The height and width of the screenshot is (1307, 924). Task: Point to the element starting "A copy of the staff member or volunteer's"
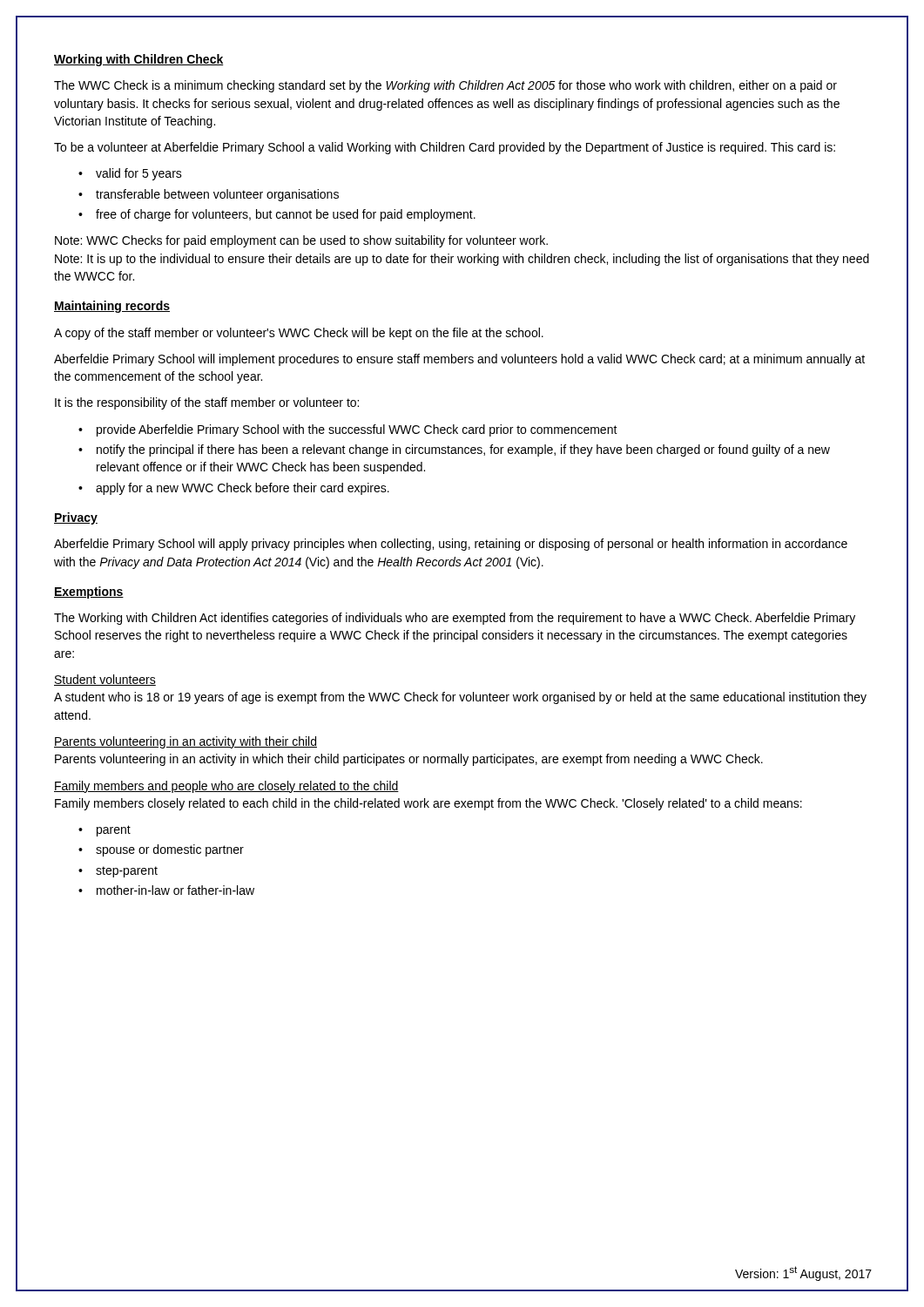[299, 332]
